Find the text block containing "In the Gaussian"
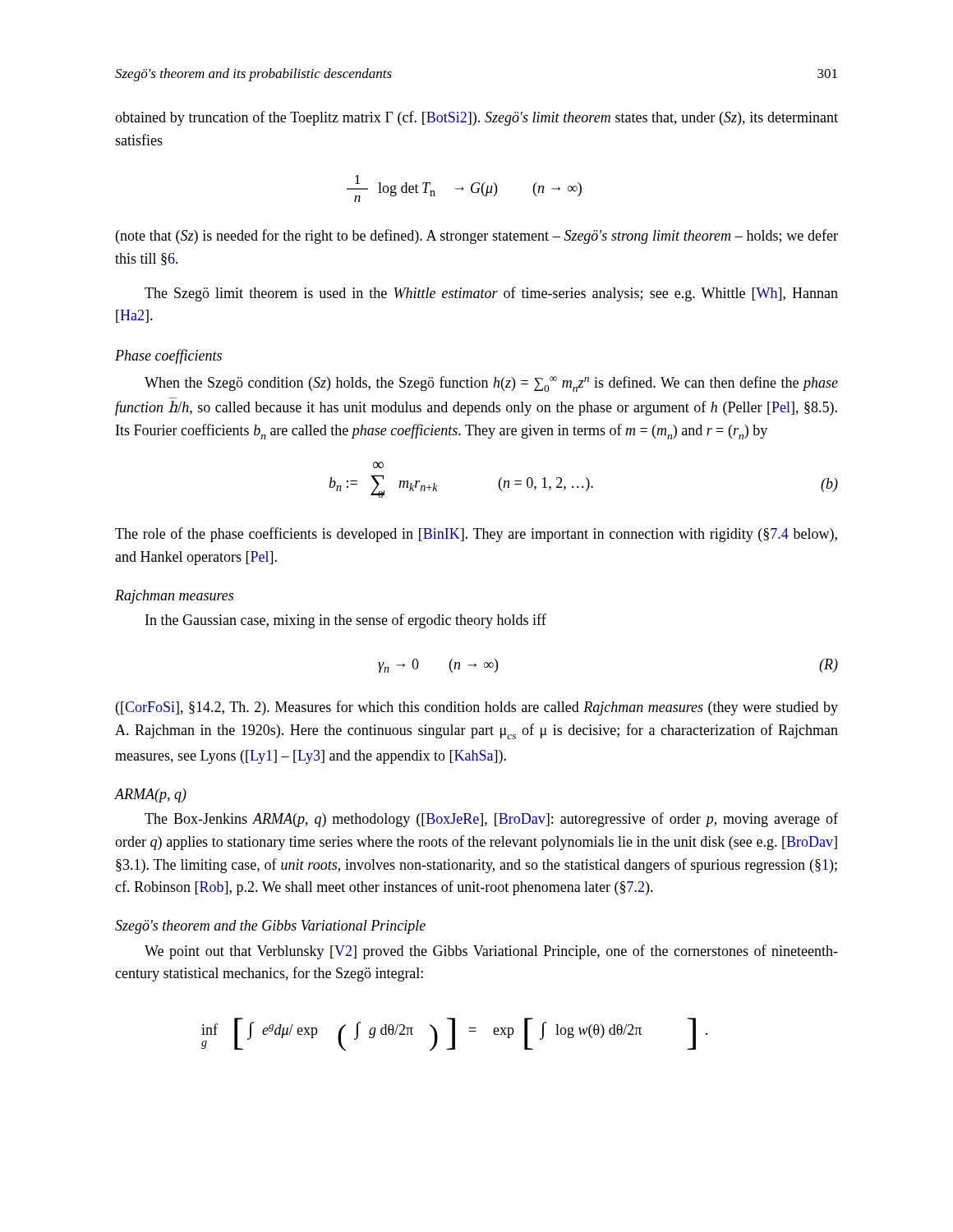 pyautogui.click(x=476, y=621)
